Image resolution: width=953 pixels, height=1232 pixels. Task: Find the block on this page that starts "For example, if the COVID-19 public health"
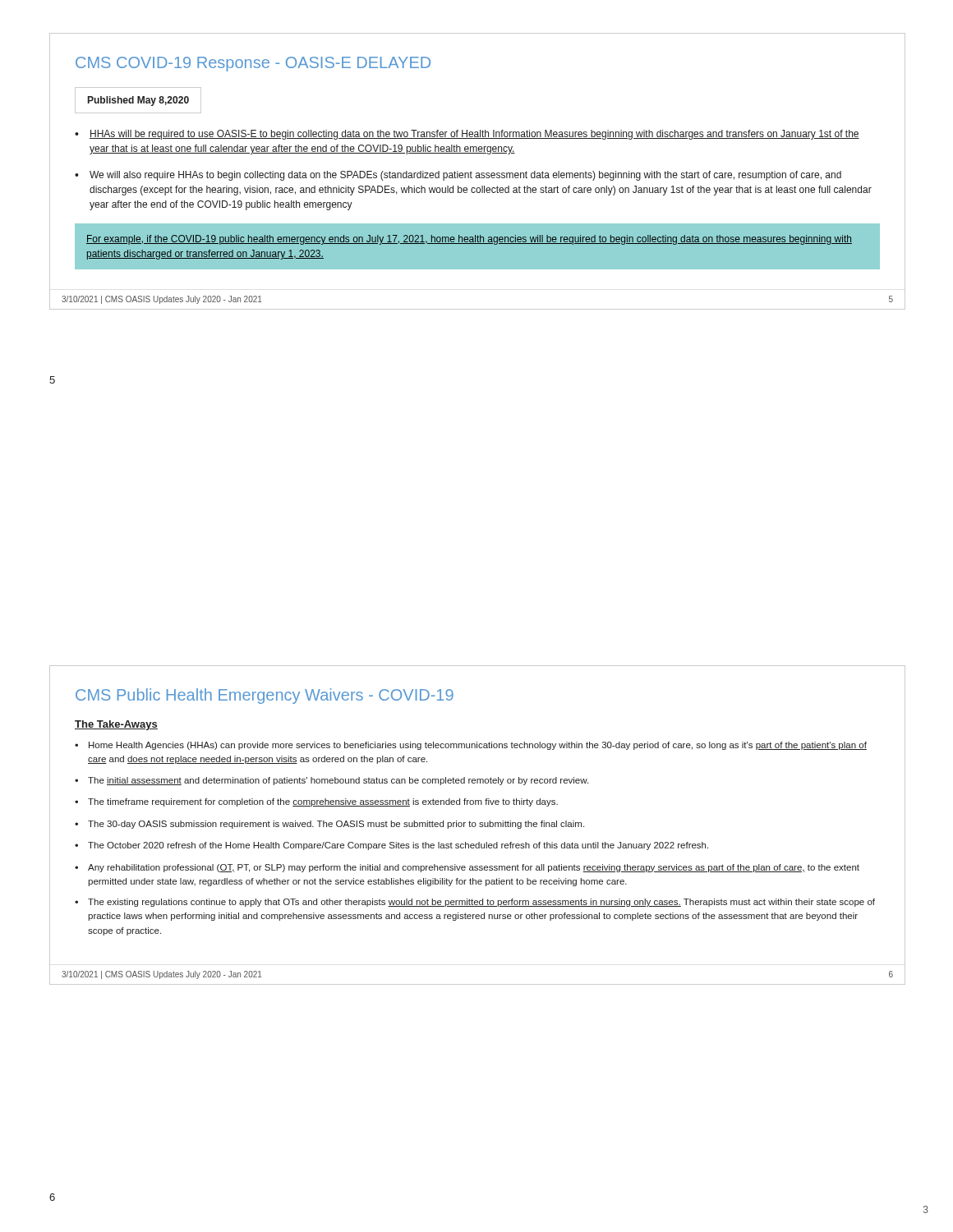(x=477, y=246)
